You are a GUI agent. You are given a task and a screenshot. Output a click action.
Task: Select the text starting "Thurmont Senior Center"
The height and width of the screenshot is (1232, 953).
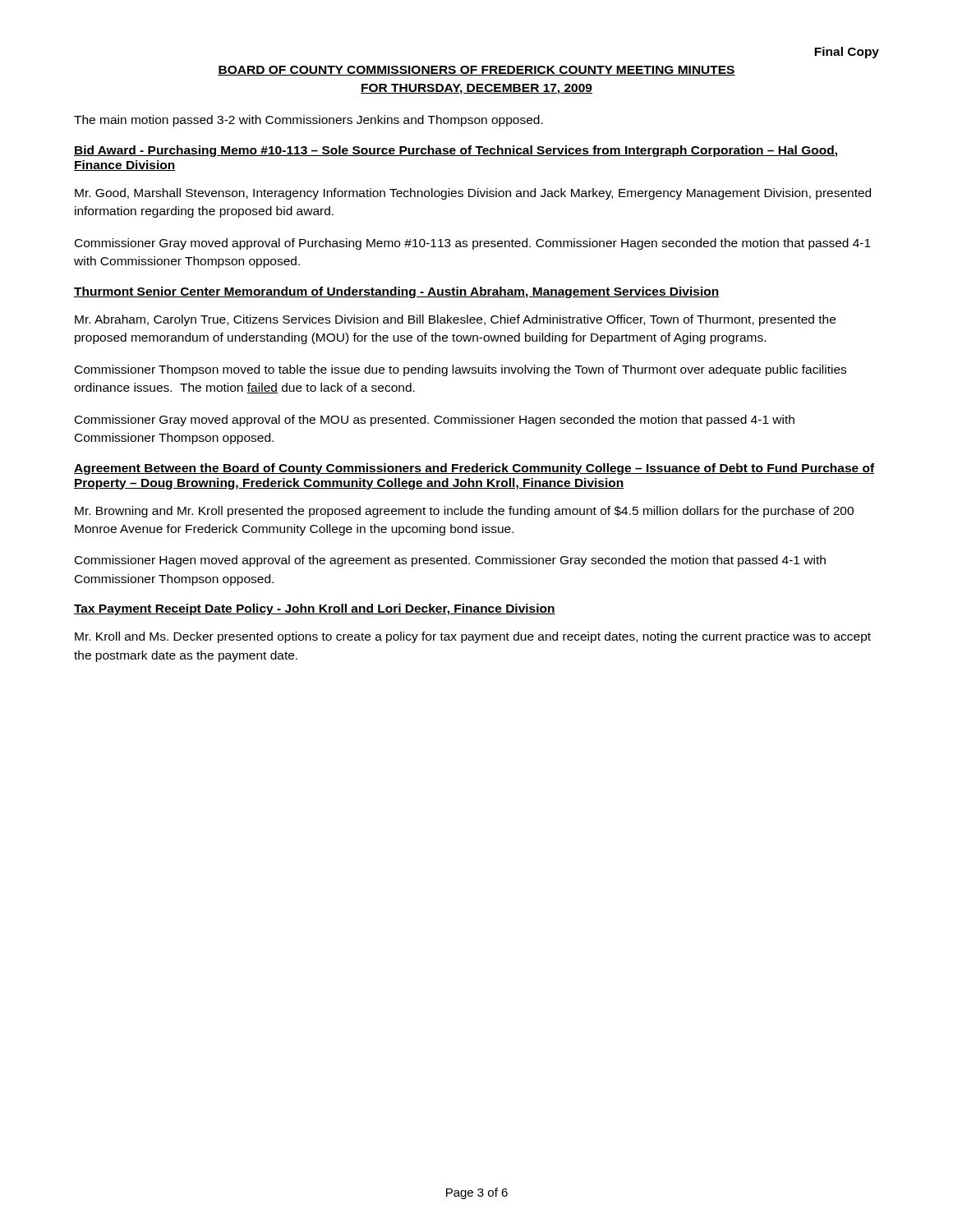pyautogui.click(x=396, y=291)
